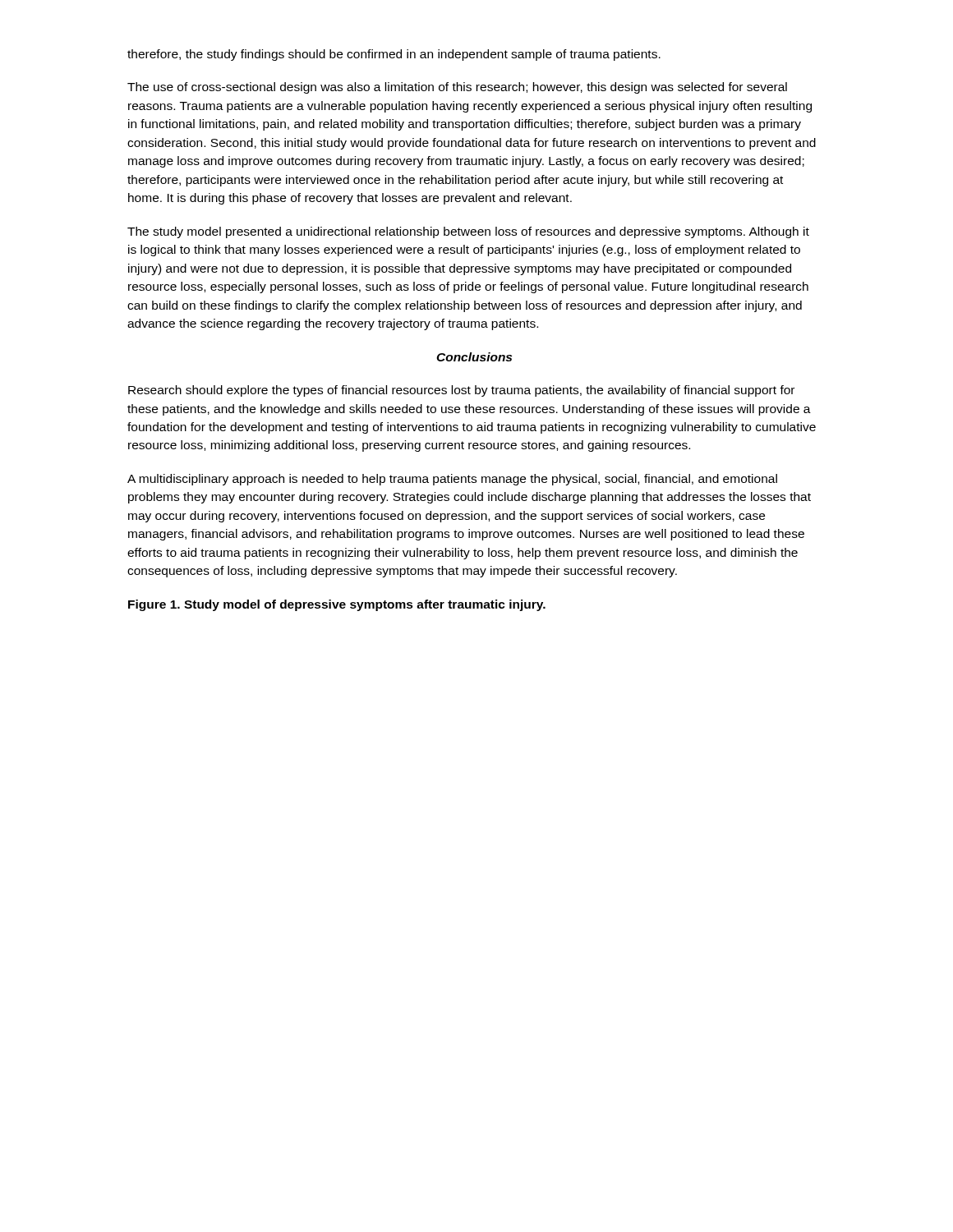Click the passage that begins "The use of cross-sectional design"
The image size is (953, 1232).
[x=472, y=142]
